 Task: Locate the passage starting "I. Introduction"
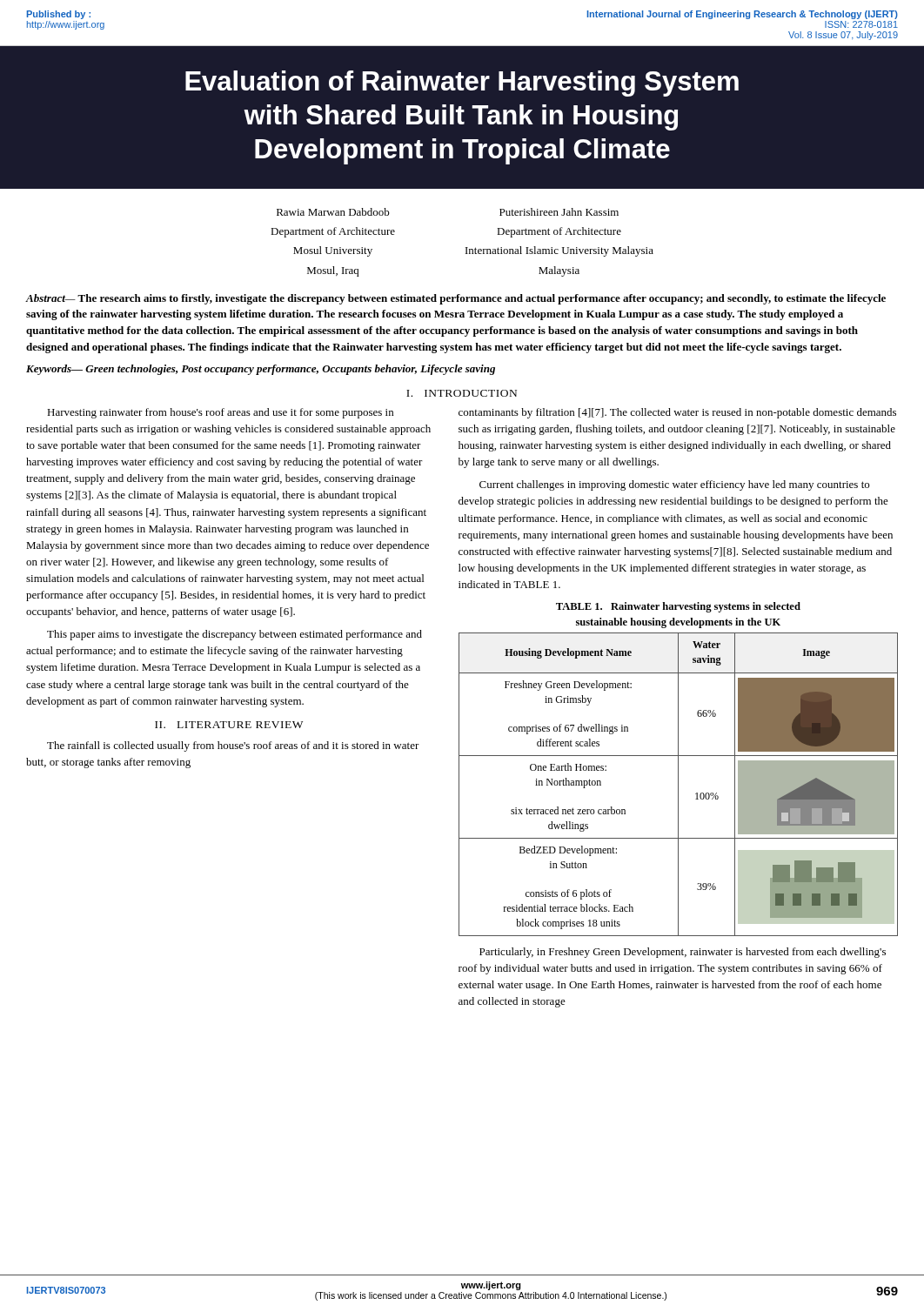pyautogui.click(x=462, y=393)
